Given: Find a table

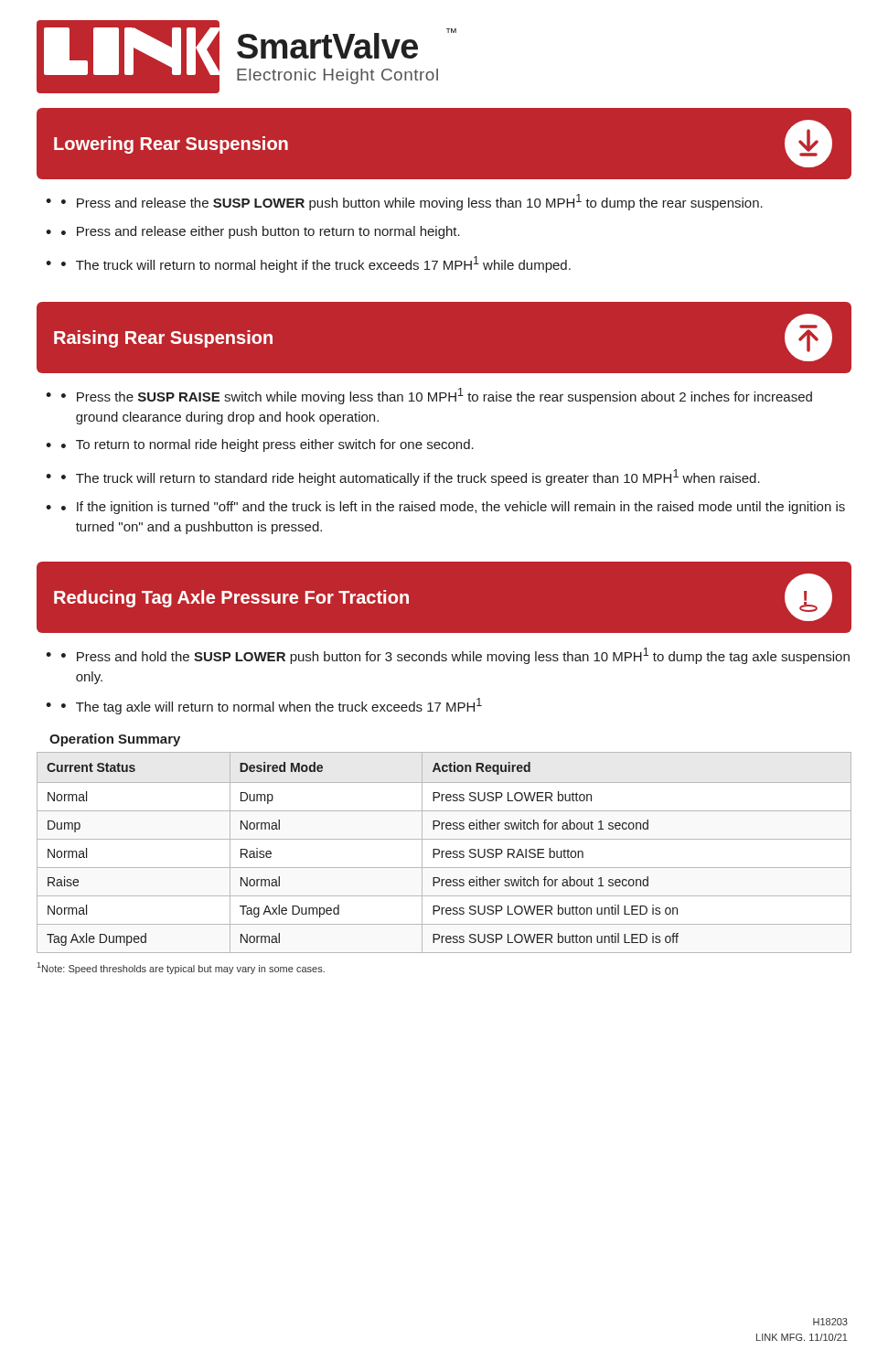Looking at the screenshot, I should (444, 852).
